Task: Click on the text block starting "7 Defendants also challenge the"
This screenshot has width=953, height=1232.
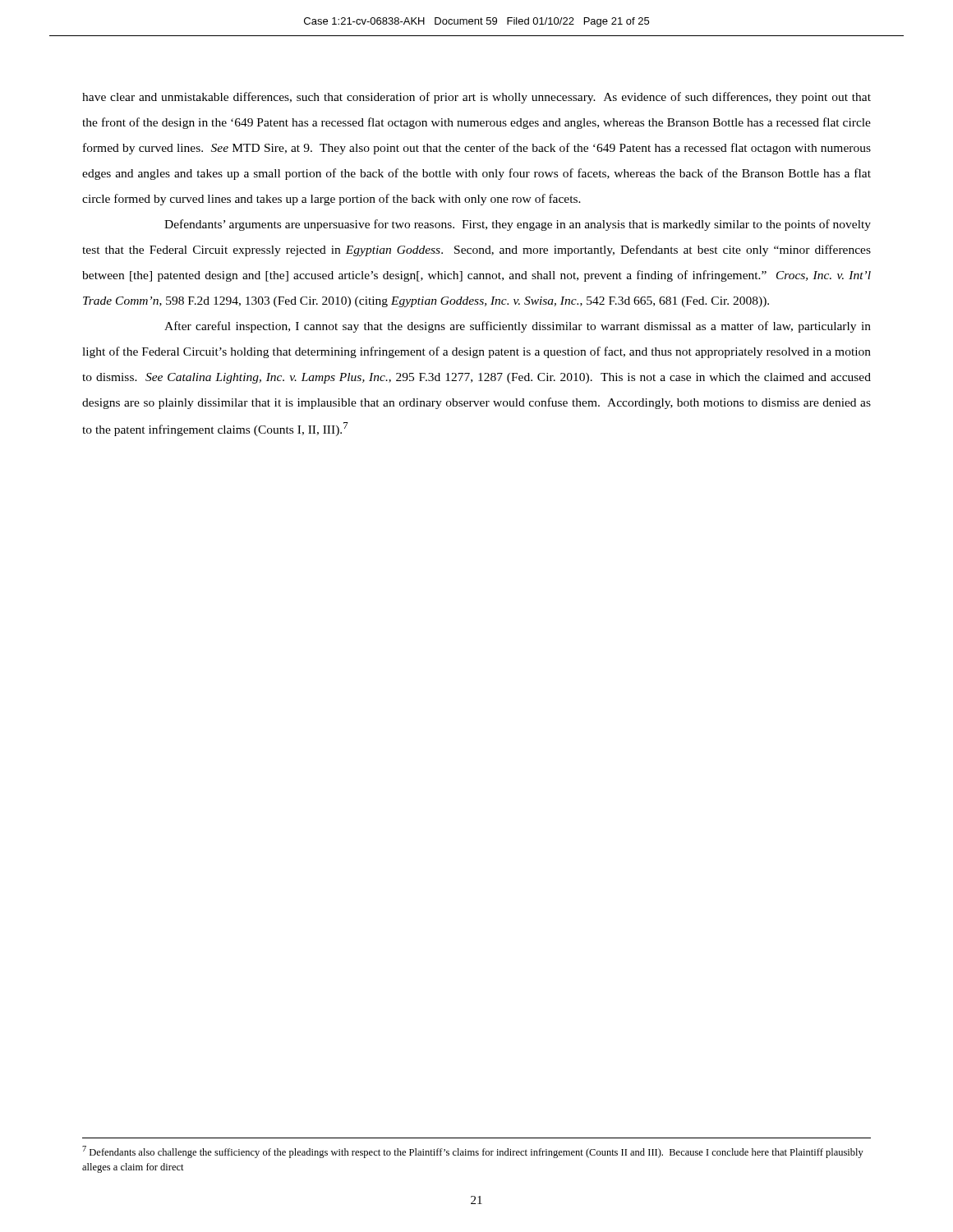Action: pyautogui.click(x=473, y=1158)
